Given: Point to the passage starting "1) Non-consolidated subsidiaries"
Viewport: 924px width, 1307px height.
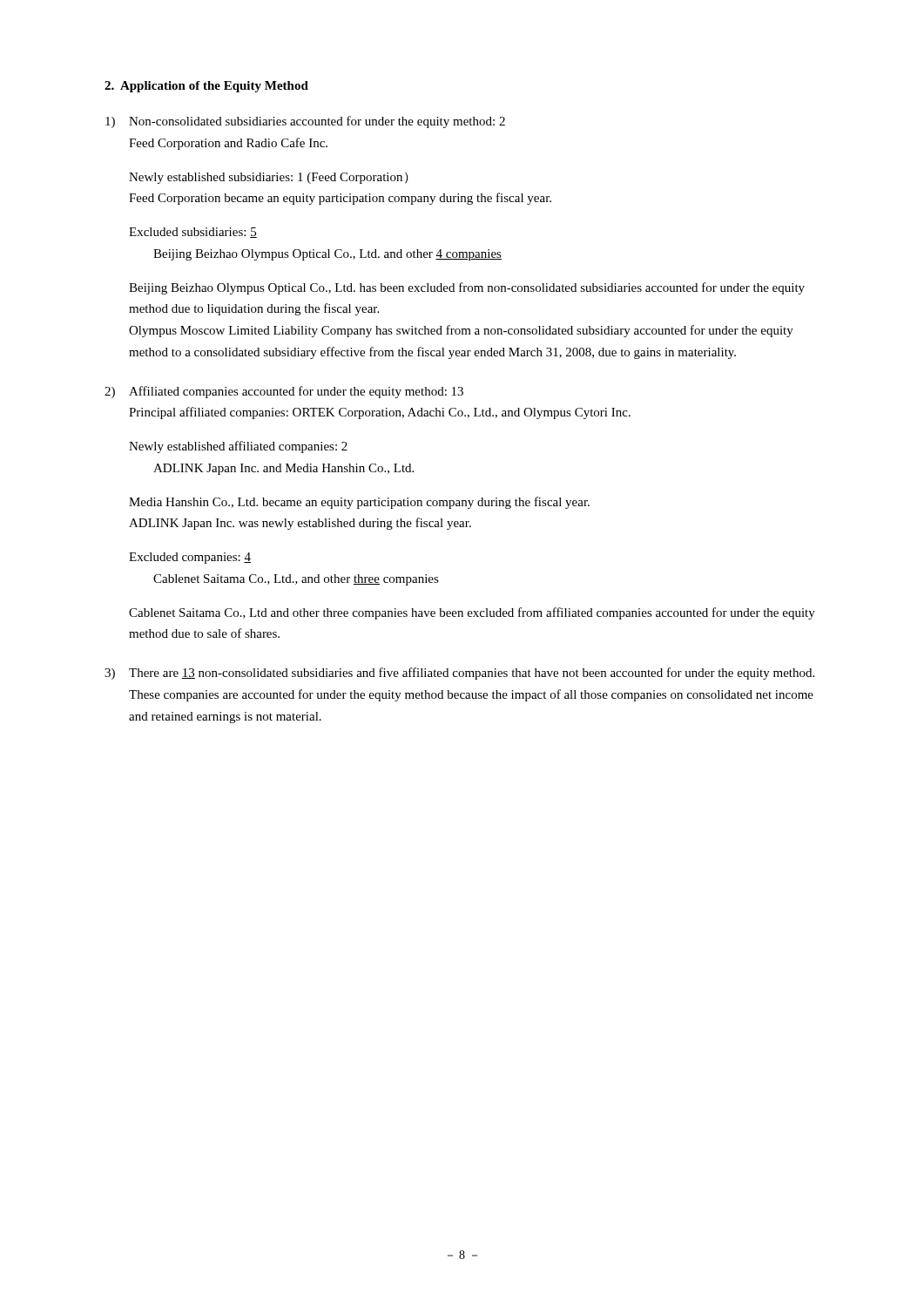Looking at the screenshot, I should [305, 132].
